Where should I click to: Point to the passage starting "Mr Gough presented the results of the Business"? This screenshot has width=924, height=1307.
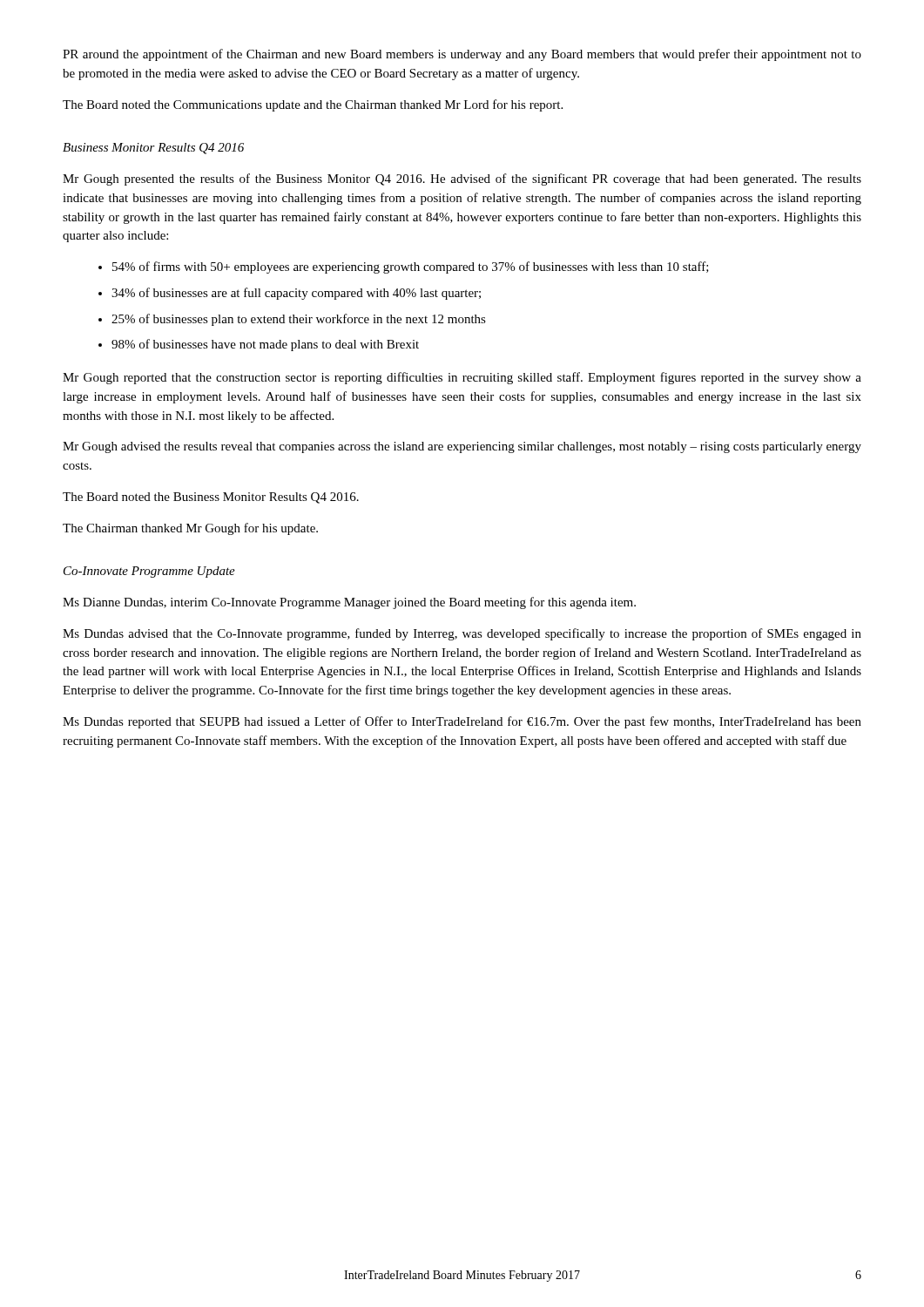[462, 208]
